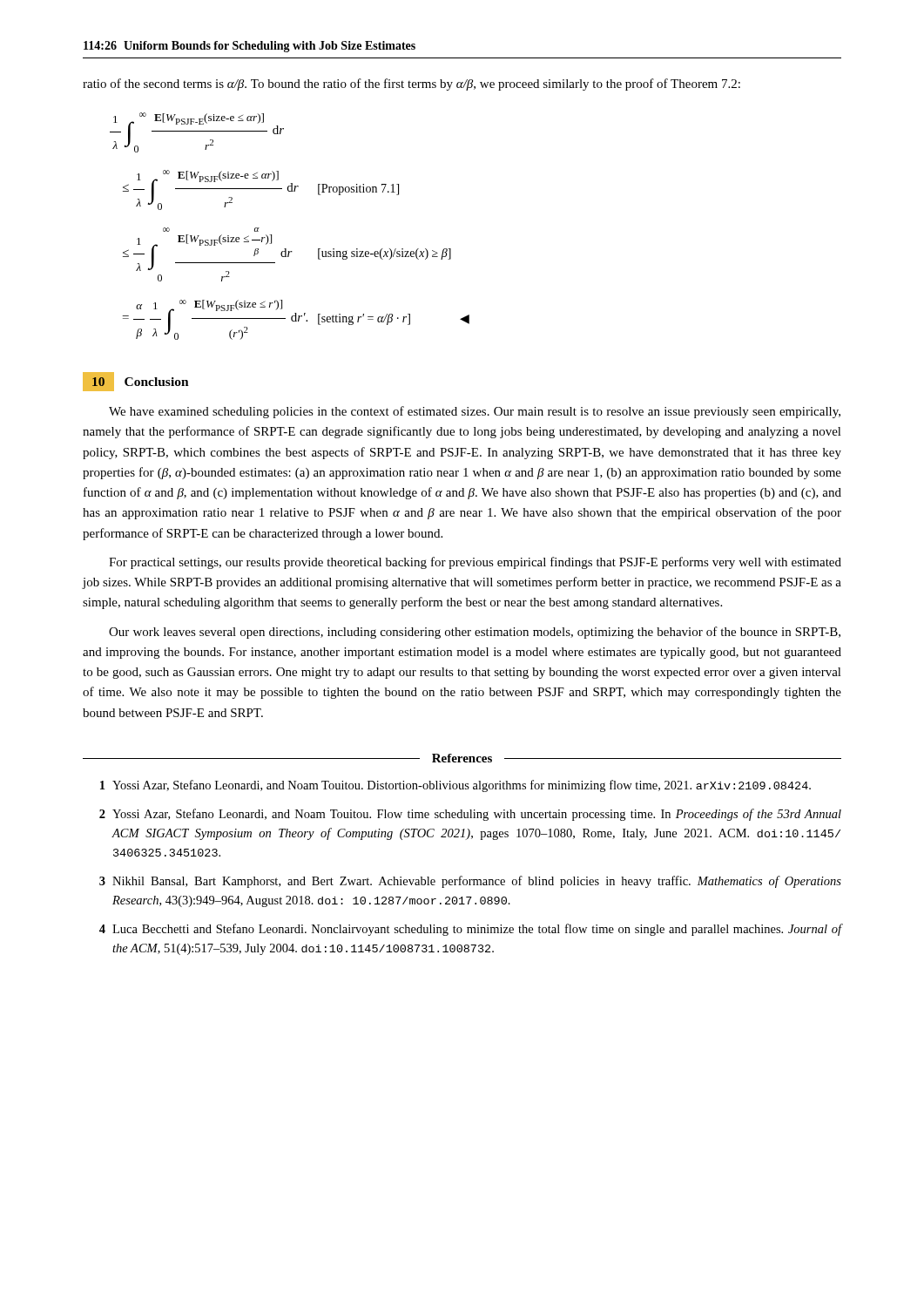Locate the text block containing "ratio of the"
Viewport: 924px width, 1307px height.
tap(412, 84)
